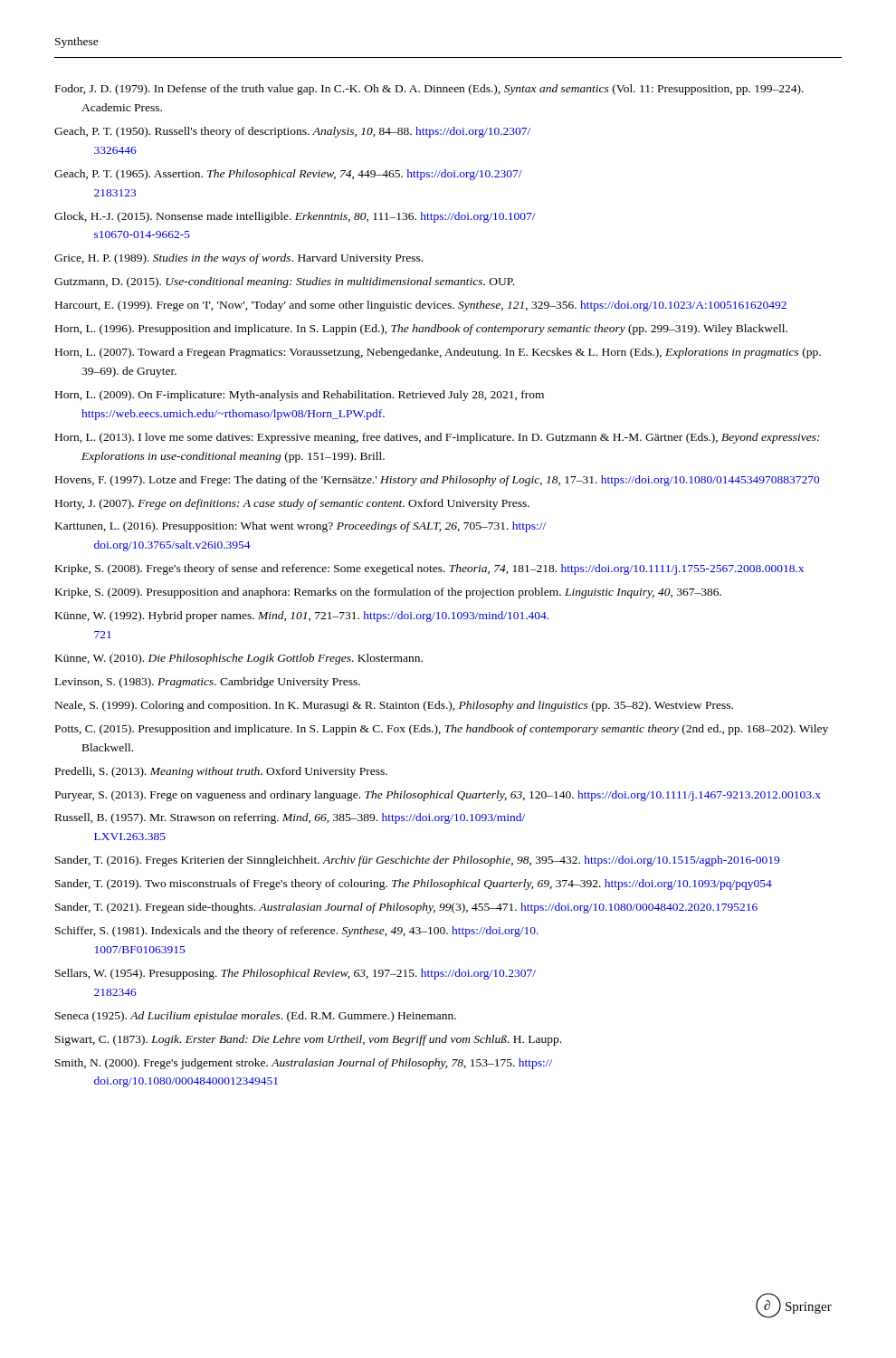
Task: Find the block on this page that starts "Predelli, S. (2013). Meaning"
Action: (x=221, y=771)
